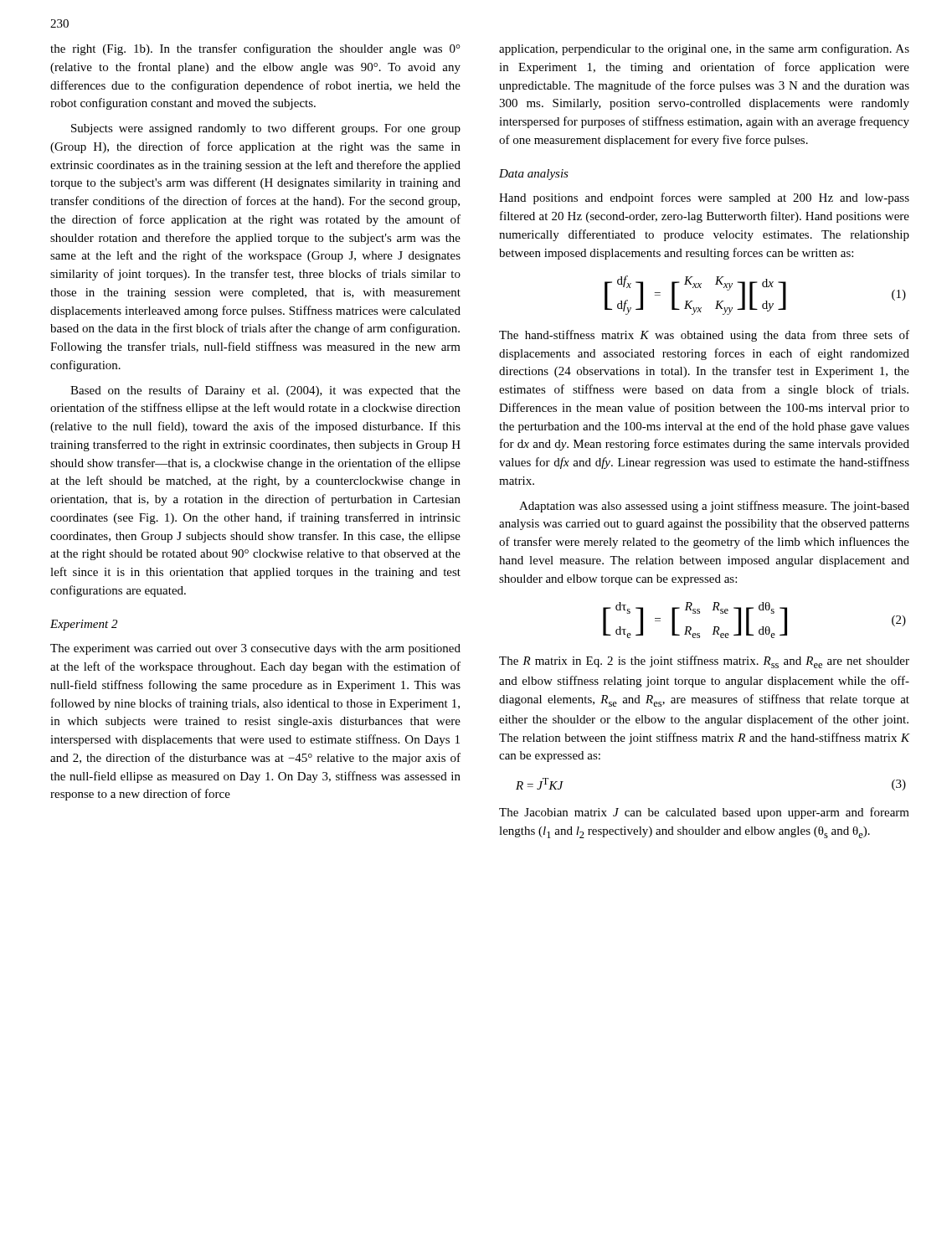Find the formula that reads "[ dτs dτe ] ="
The width and height of the screenshot is (952, 1256).
[702, 620]
